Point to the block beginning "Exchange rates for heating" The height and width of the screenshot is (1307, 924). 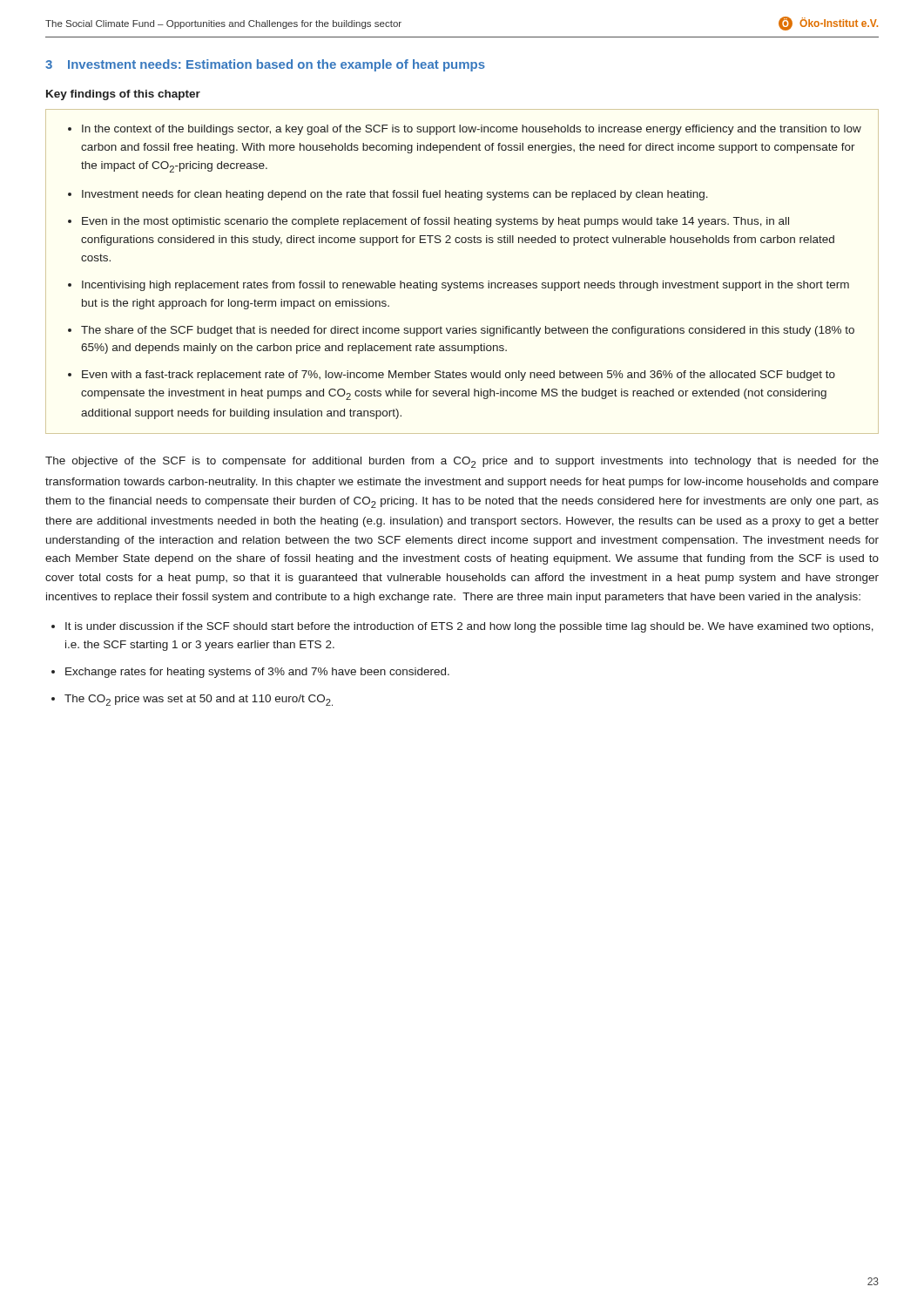tap(257, 671)
